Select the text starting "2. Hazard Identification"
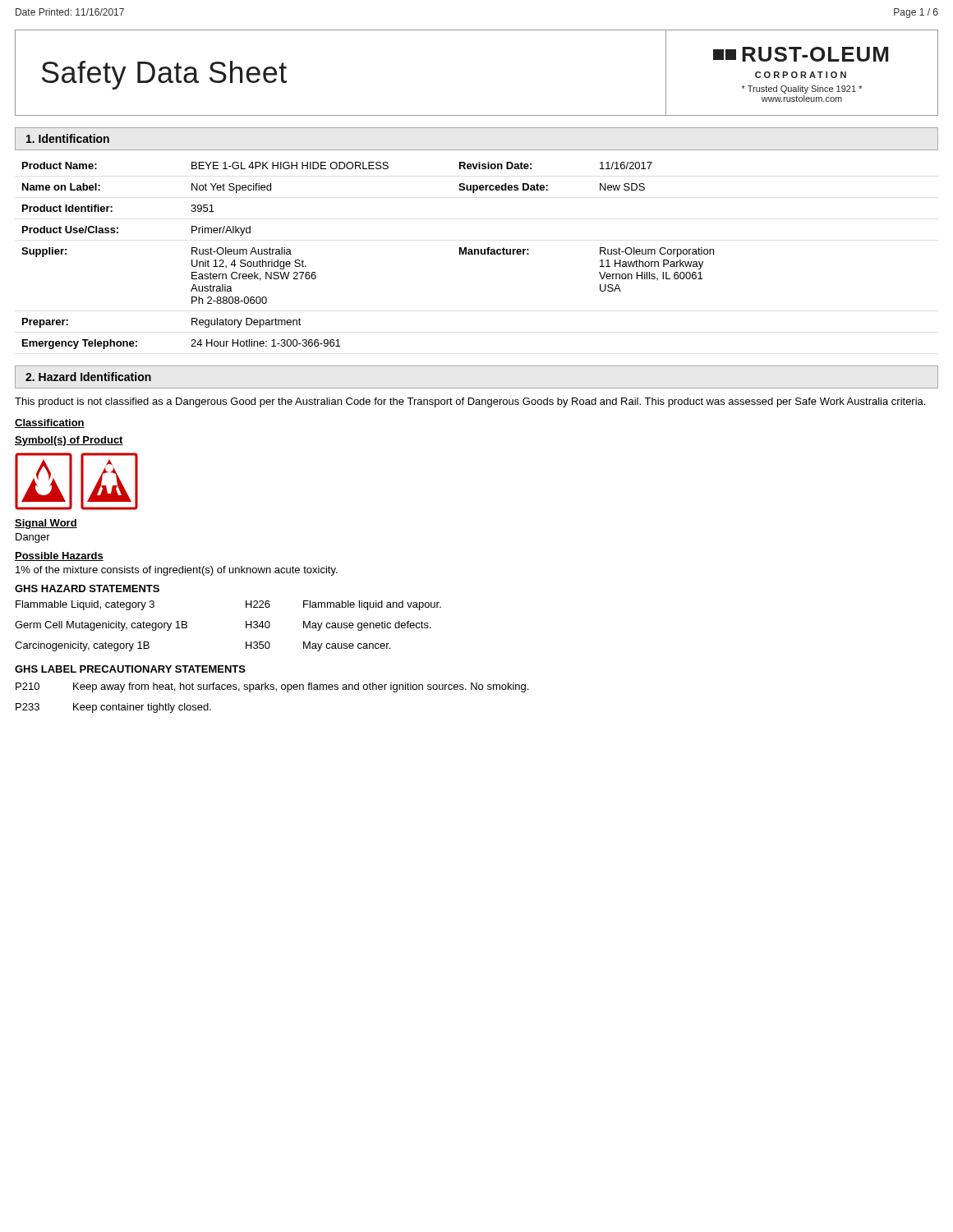953x1232 pixels. 88,377
